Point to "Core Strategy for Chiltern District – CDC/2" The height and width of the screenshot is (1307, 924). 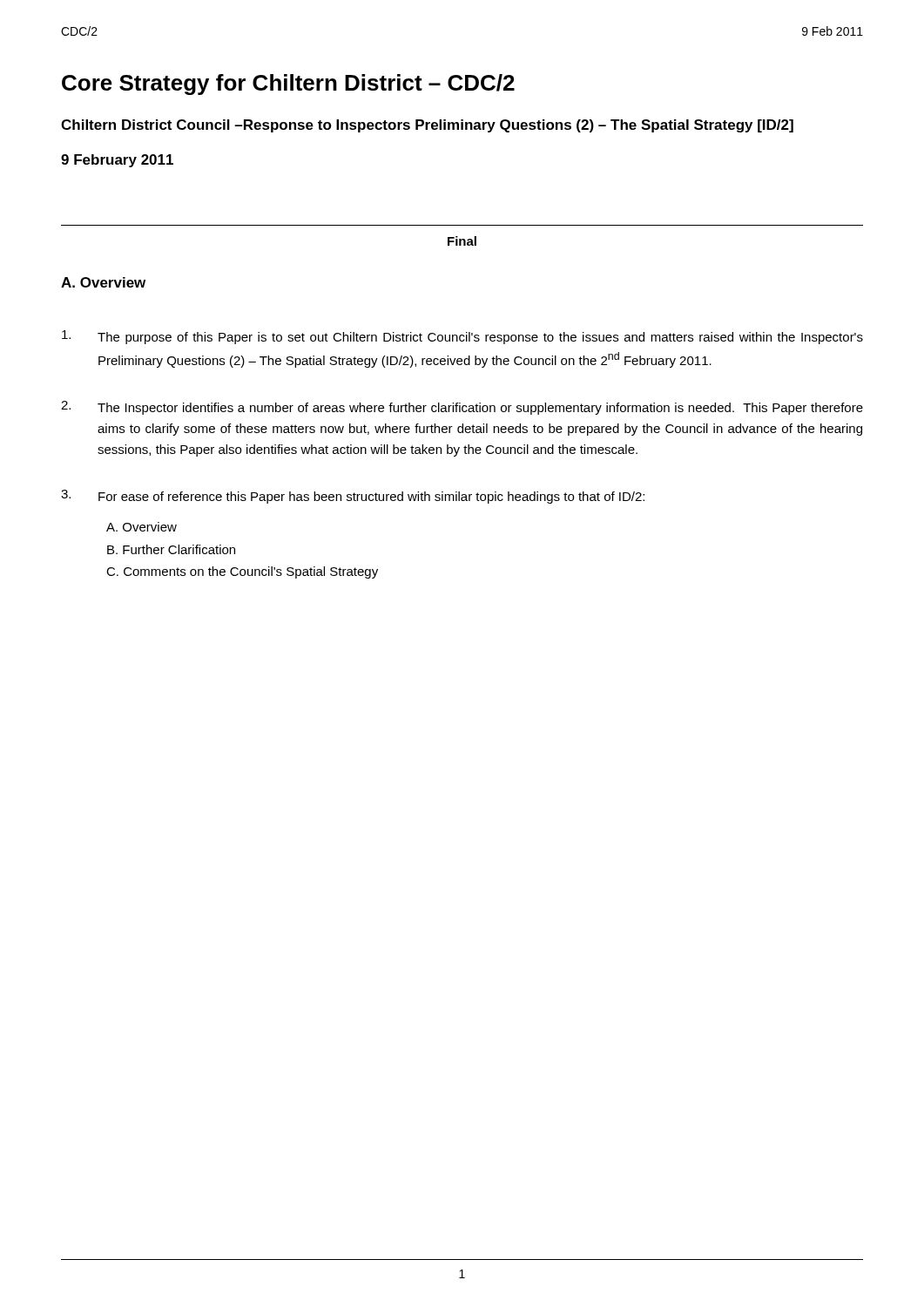(x=288, y=83)
